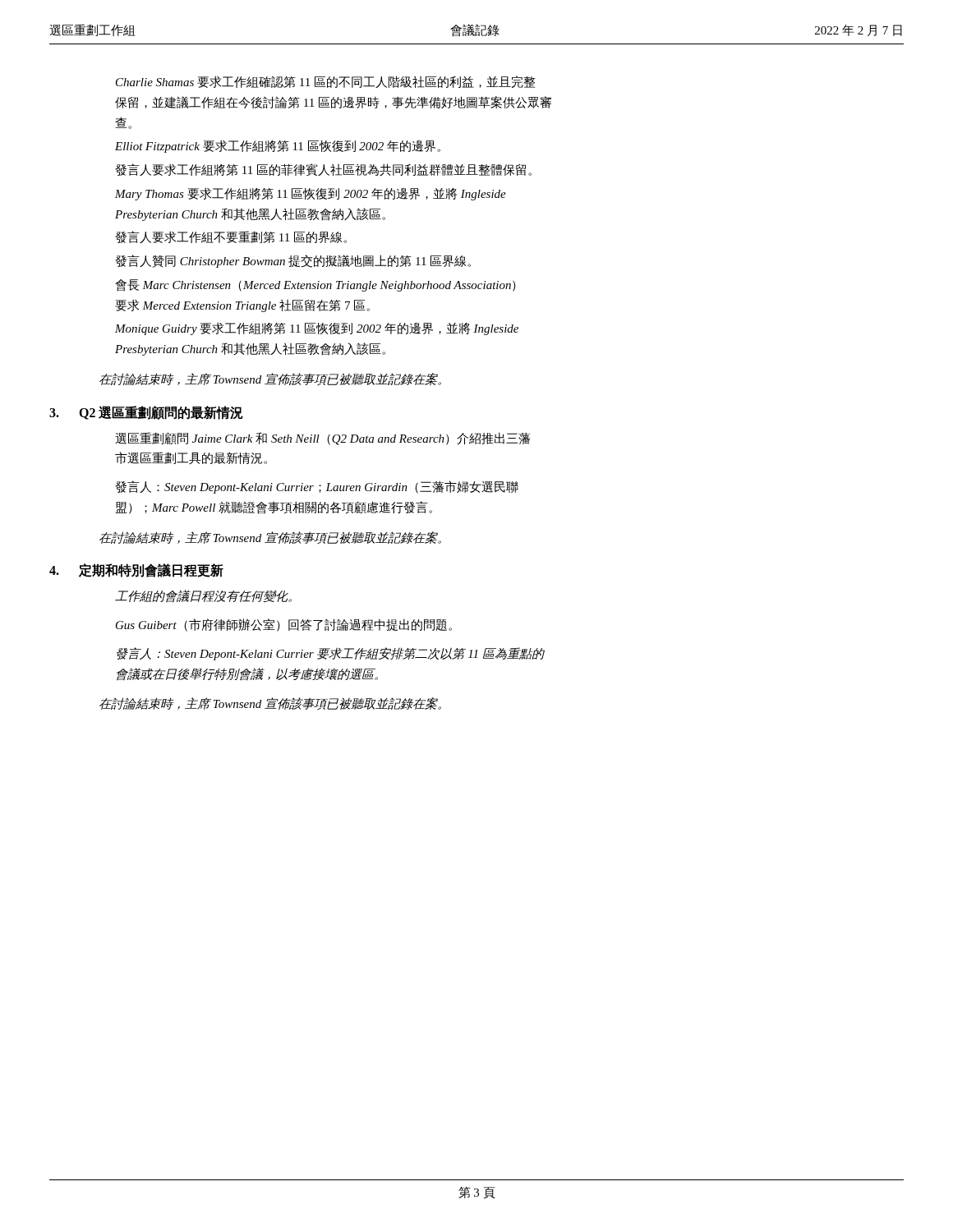Locate the text starting "4. 定期和特別會議日程更新"
The width and height of the screenshot is (953, 1232).
(x=136, y=571)
